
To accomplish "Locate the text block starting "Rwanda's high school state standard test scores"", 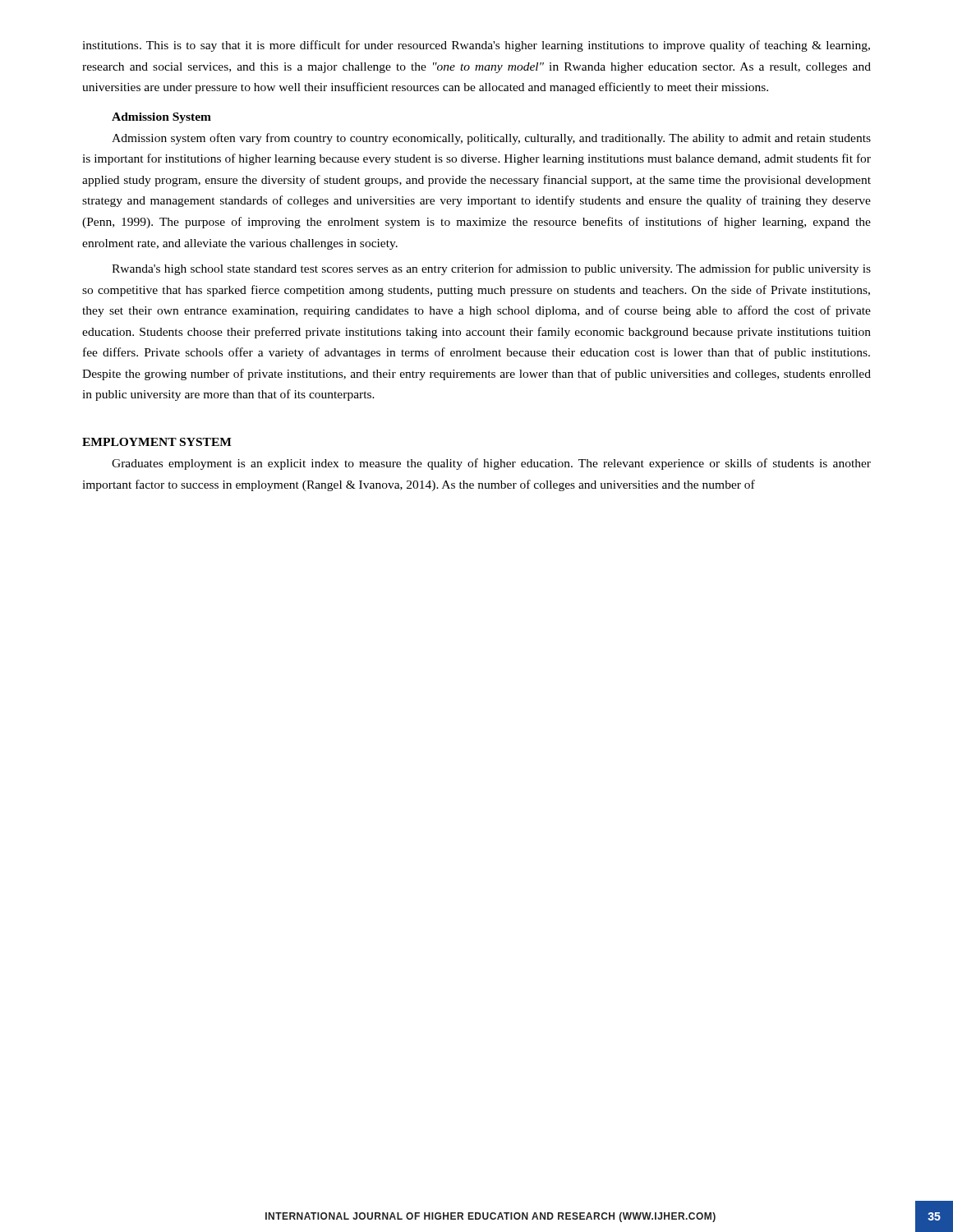I will [476, 331].
